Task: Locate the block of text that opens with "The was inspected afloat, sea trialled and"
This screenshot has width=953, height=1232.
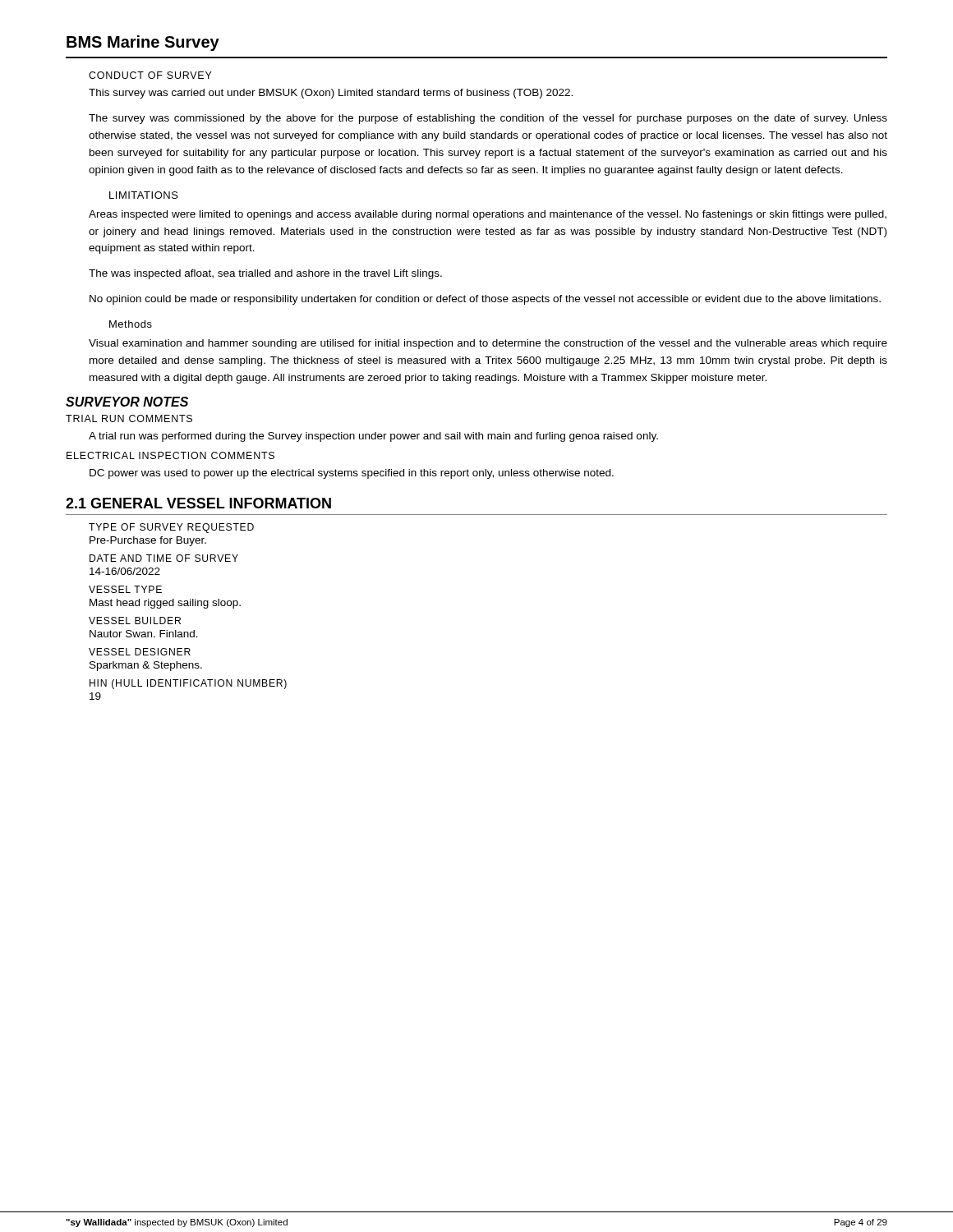Action: tap(266, 273)
